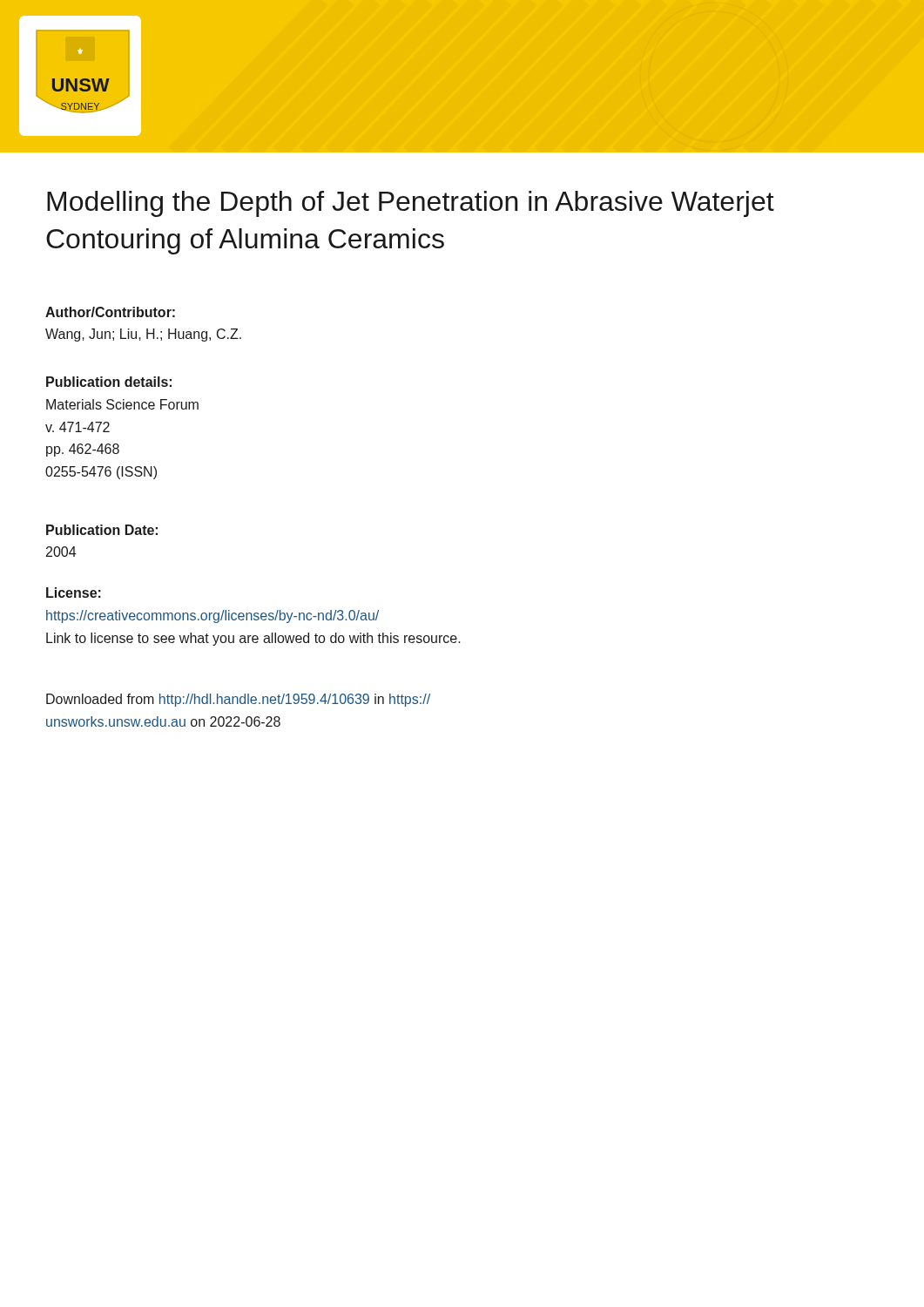Where does it say "Publication Date:"?
The width and height of the screenshot is (924, 1307).
coord(102,530)
